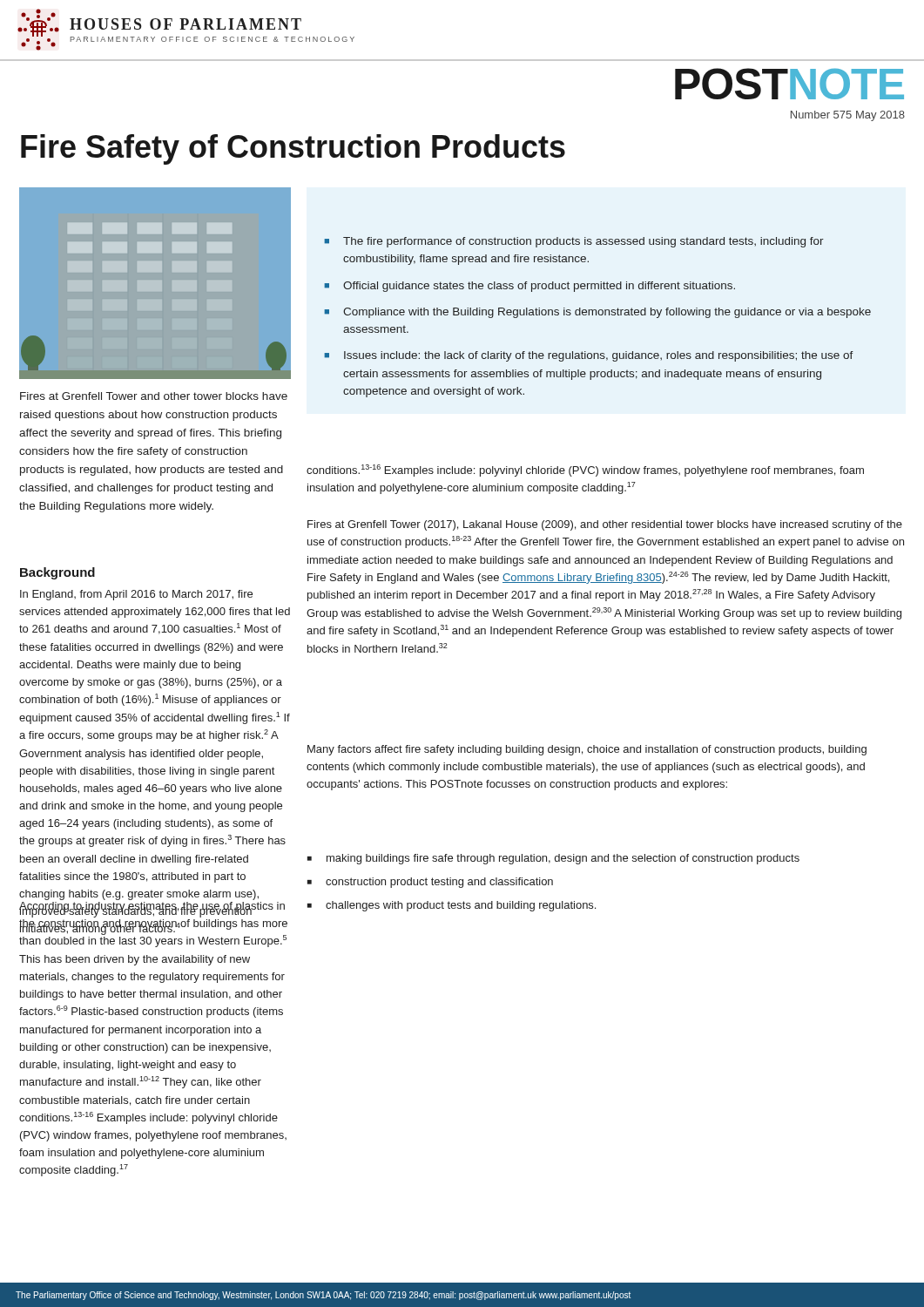Point to the region starting "In England, from April 2016 to"

pyautogui.click(x=155, y=761)
